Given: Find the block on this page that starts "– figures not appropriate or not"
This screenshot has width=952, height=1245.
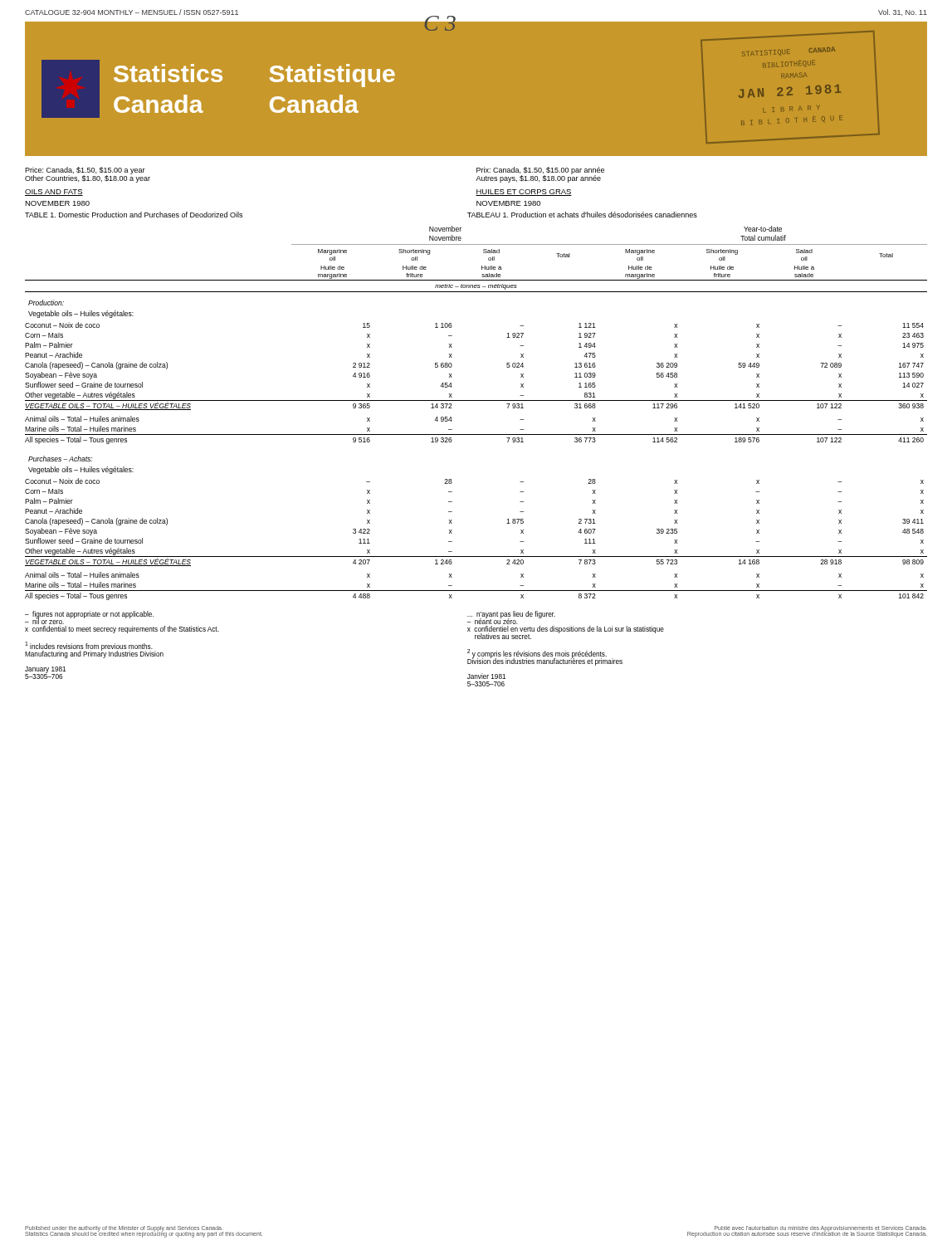Looking at the screenshot, I should point(122,646).
